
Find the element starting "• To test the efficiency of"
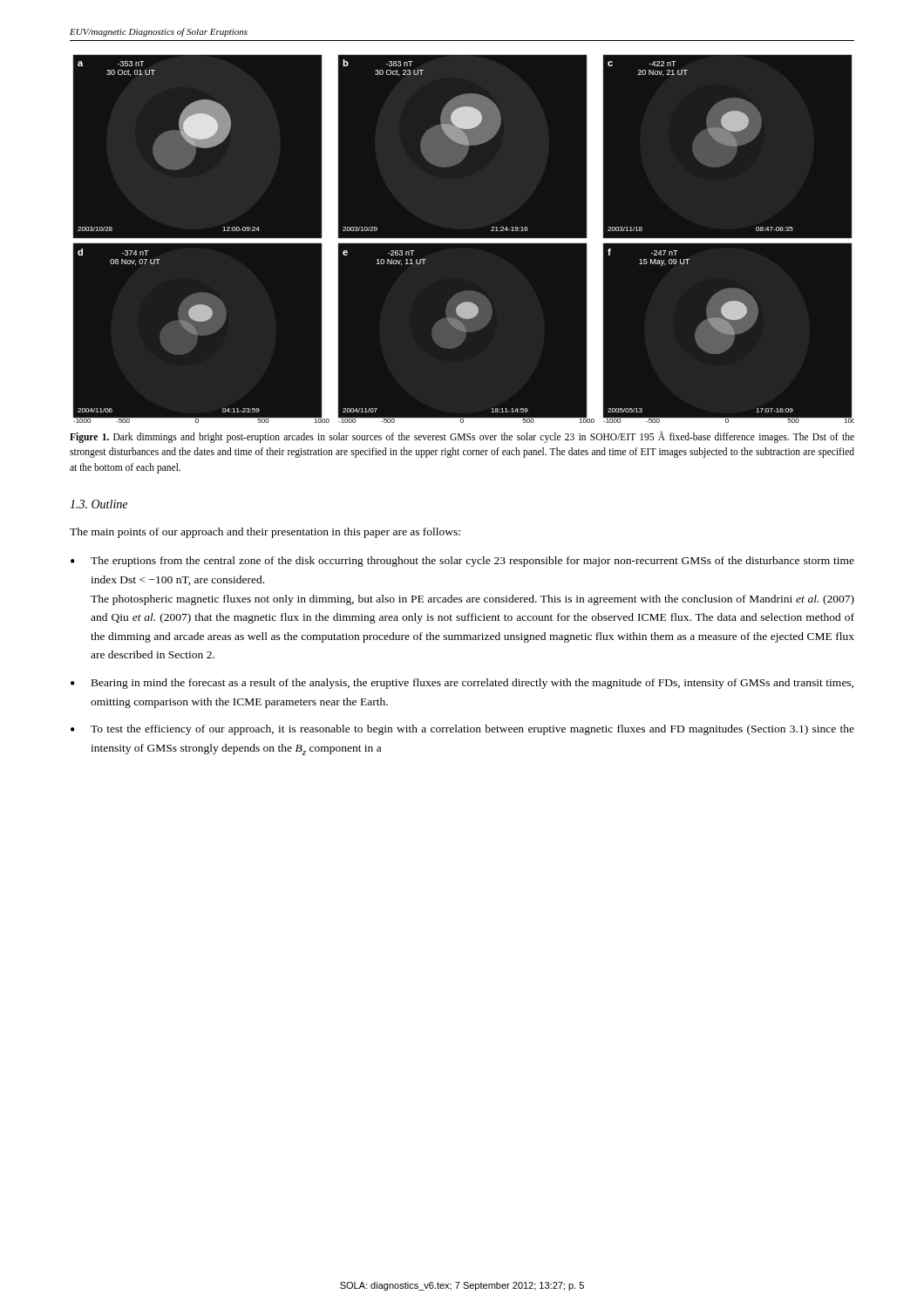click(462, 739)
